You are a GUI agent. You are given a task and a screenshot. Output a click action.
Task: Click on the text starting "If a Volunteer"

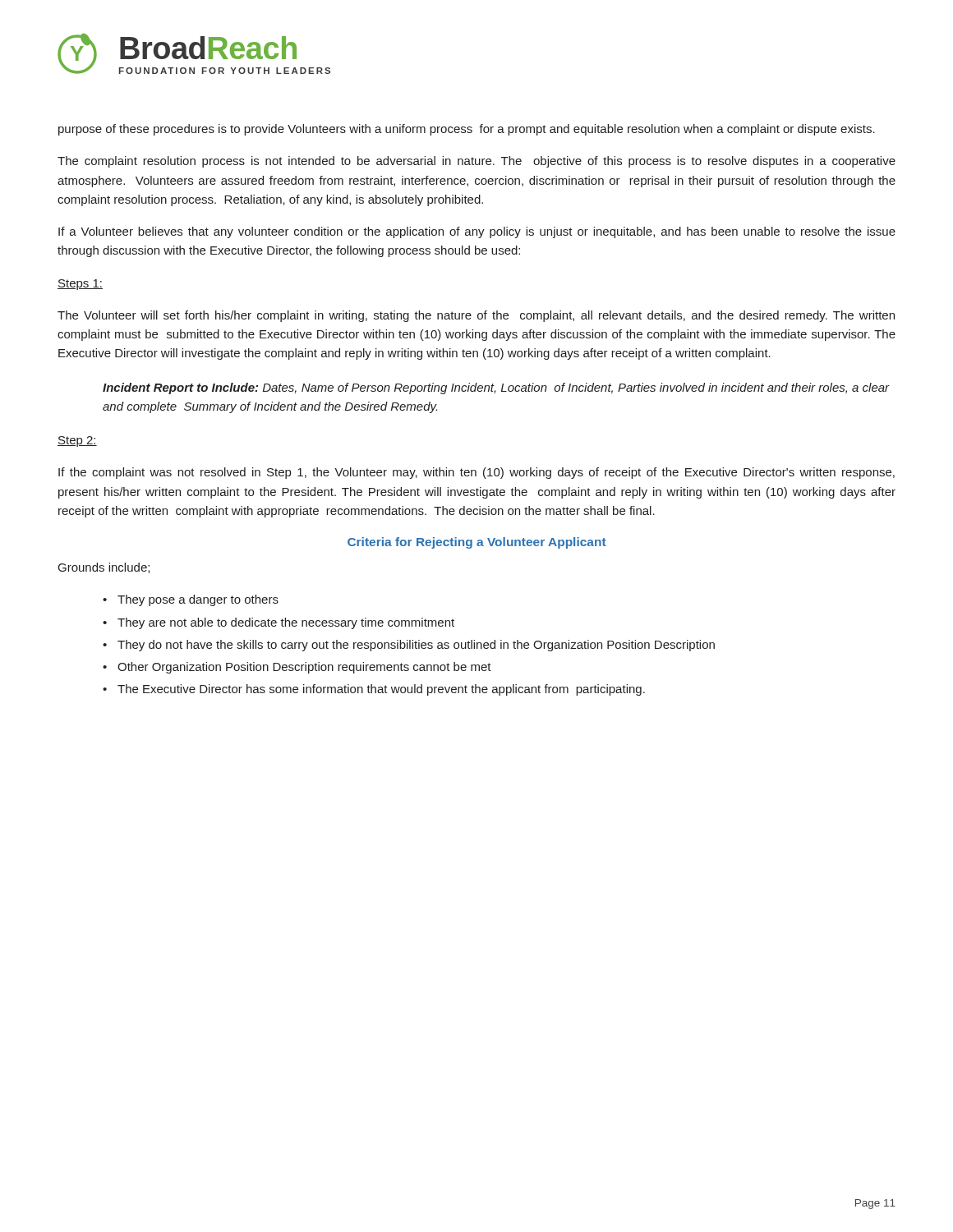[x=476, y=241]
